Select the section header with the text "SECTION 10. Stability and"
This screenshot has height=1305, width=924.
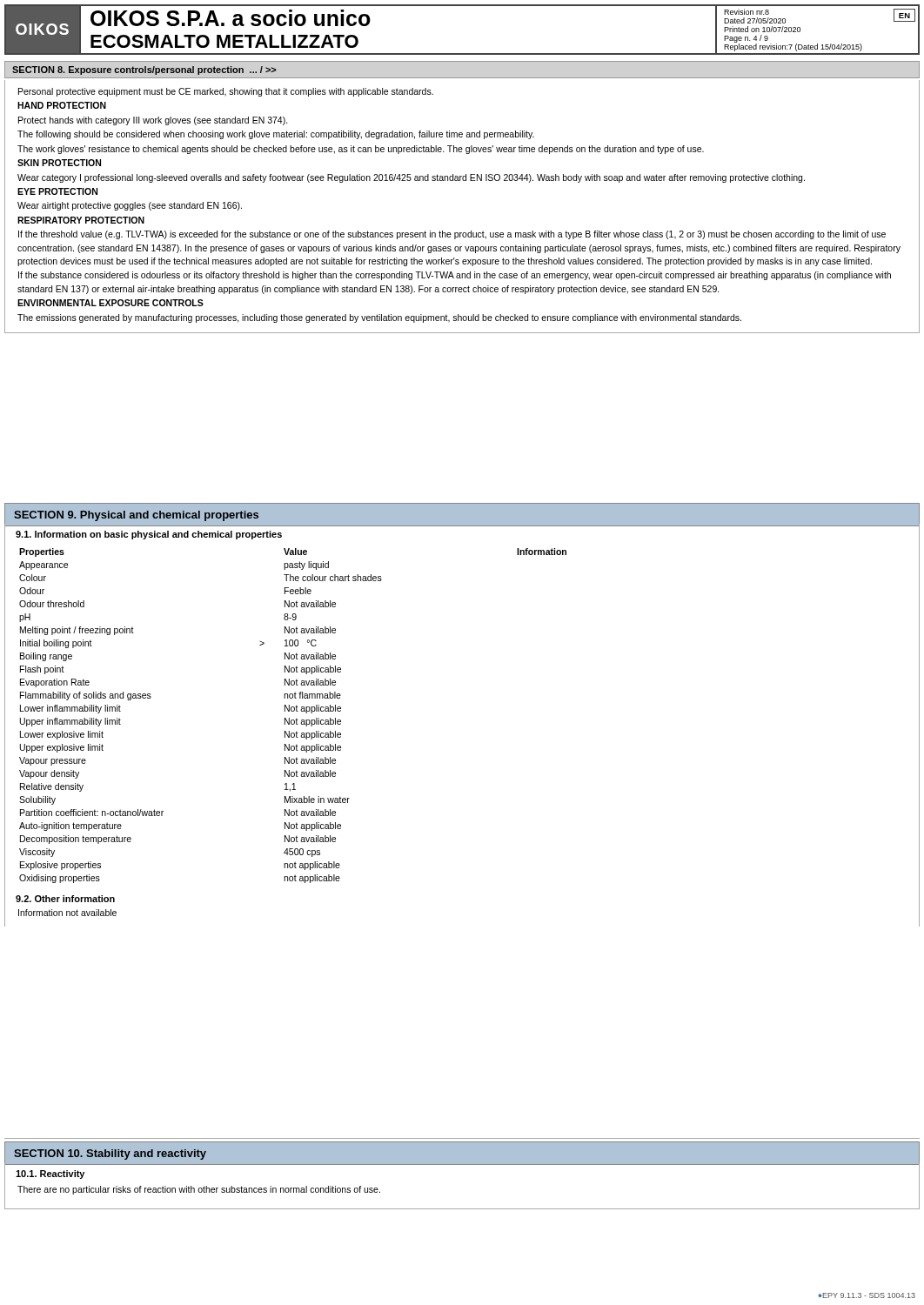[x=110, y=1153]
